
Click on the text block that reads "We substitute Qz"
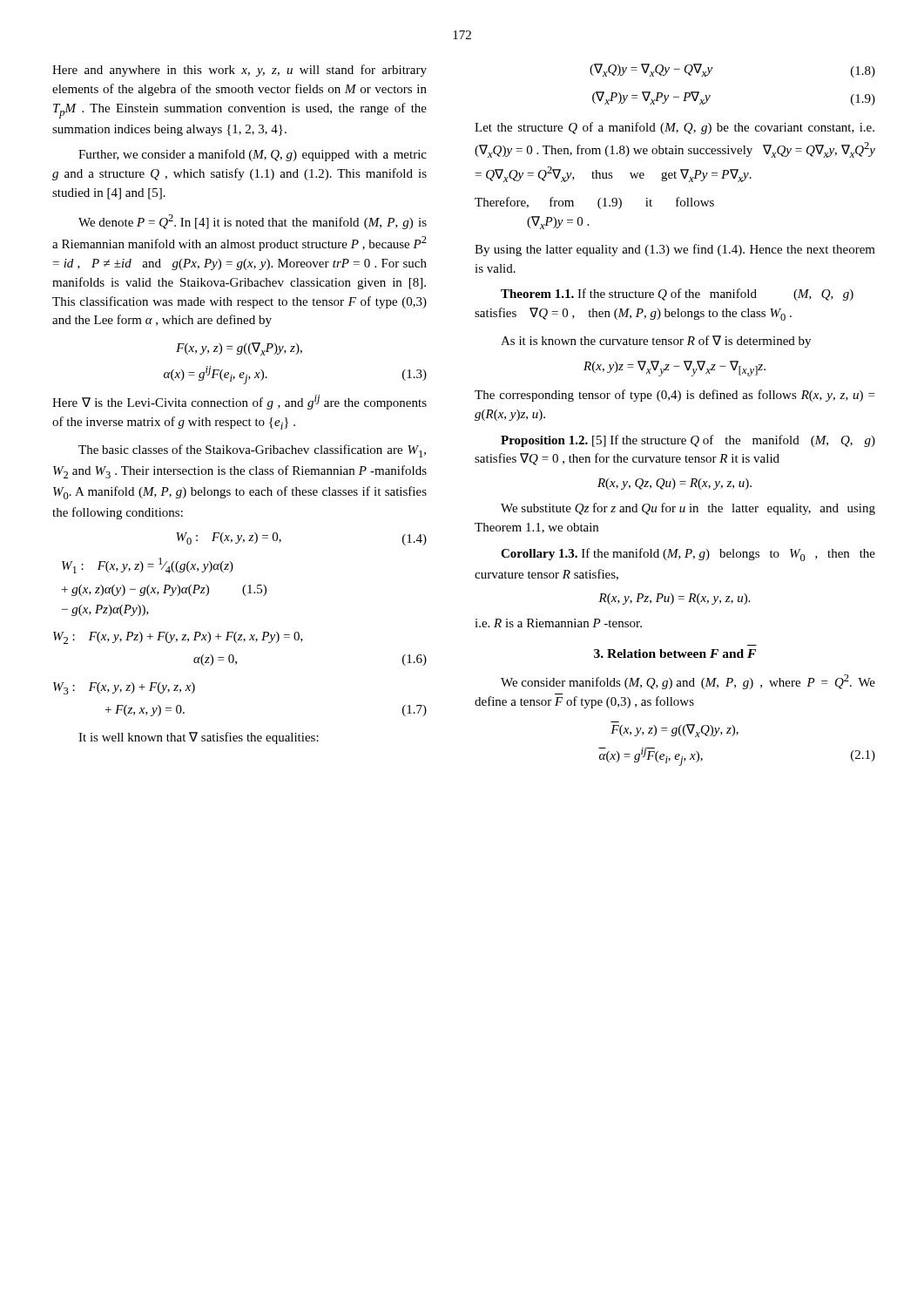(675, 517)
